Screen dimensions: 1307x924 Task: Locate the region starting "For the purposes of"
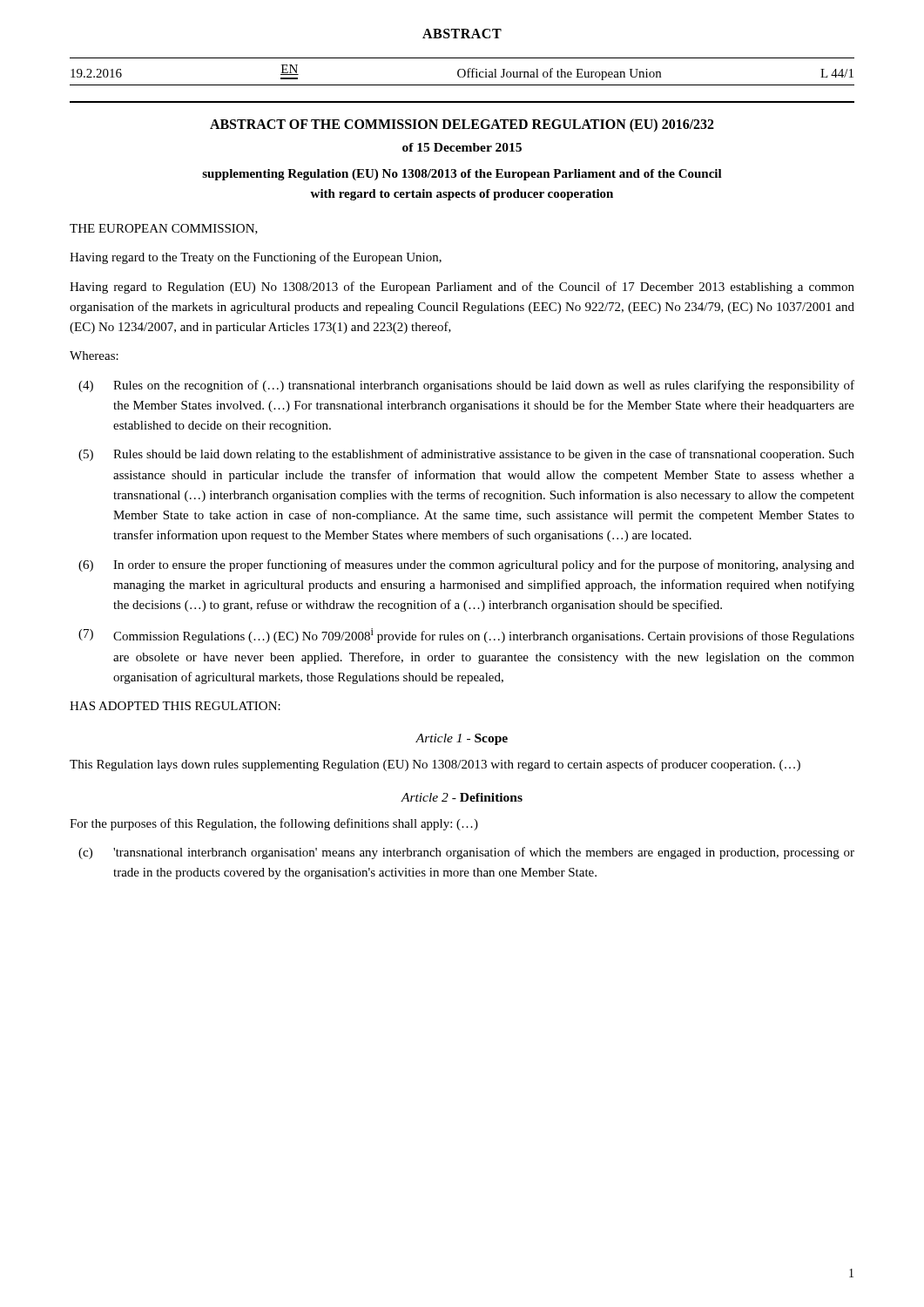(x=274, y=823)
